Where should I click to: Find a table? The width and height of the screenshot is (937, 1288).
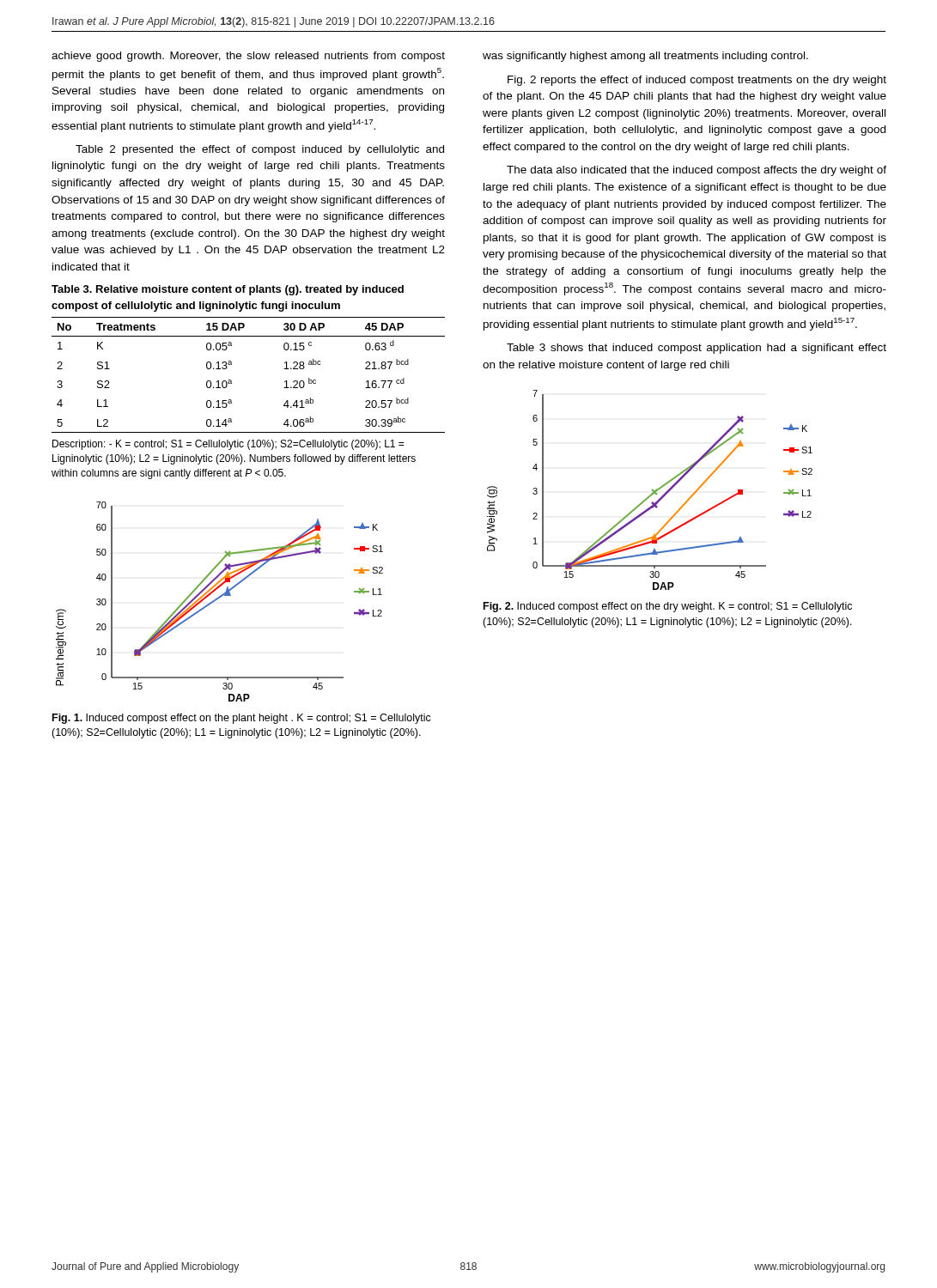[248, 375]
